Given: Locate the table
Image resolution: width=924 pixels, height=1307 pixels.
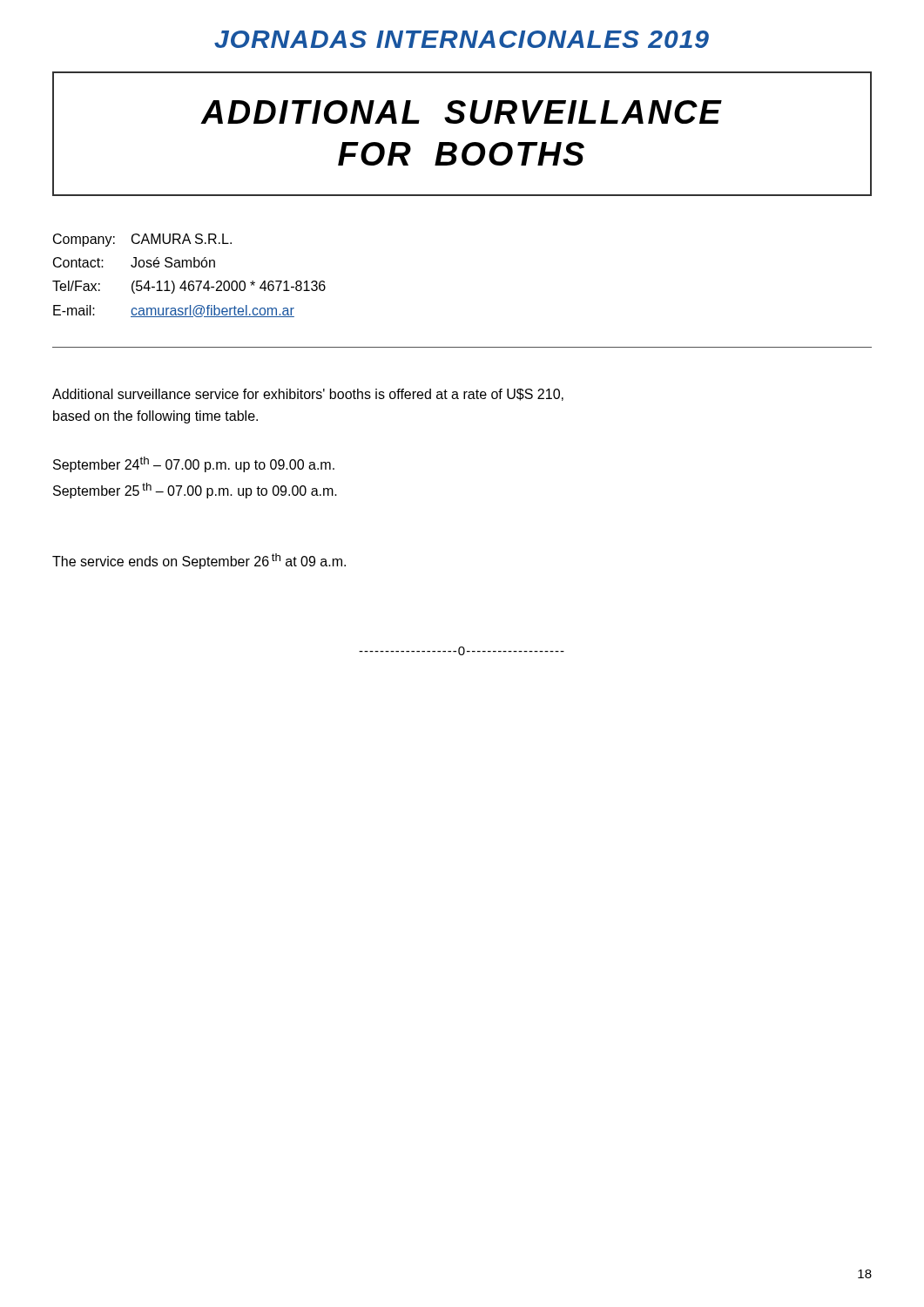Looking at the screenshot, I should pos(462,275).
